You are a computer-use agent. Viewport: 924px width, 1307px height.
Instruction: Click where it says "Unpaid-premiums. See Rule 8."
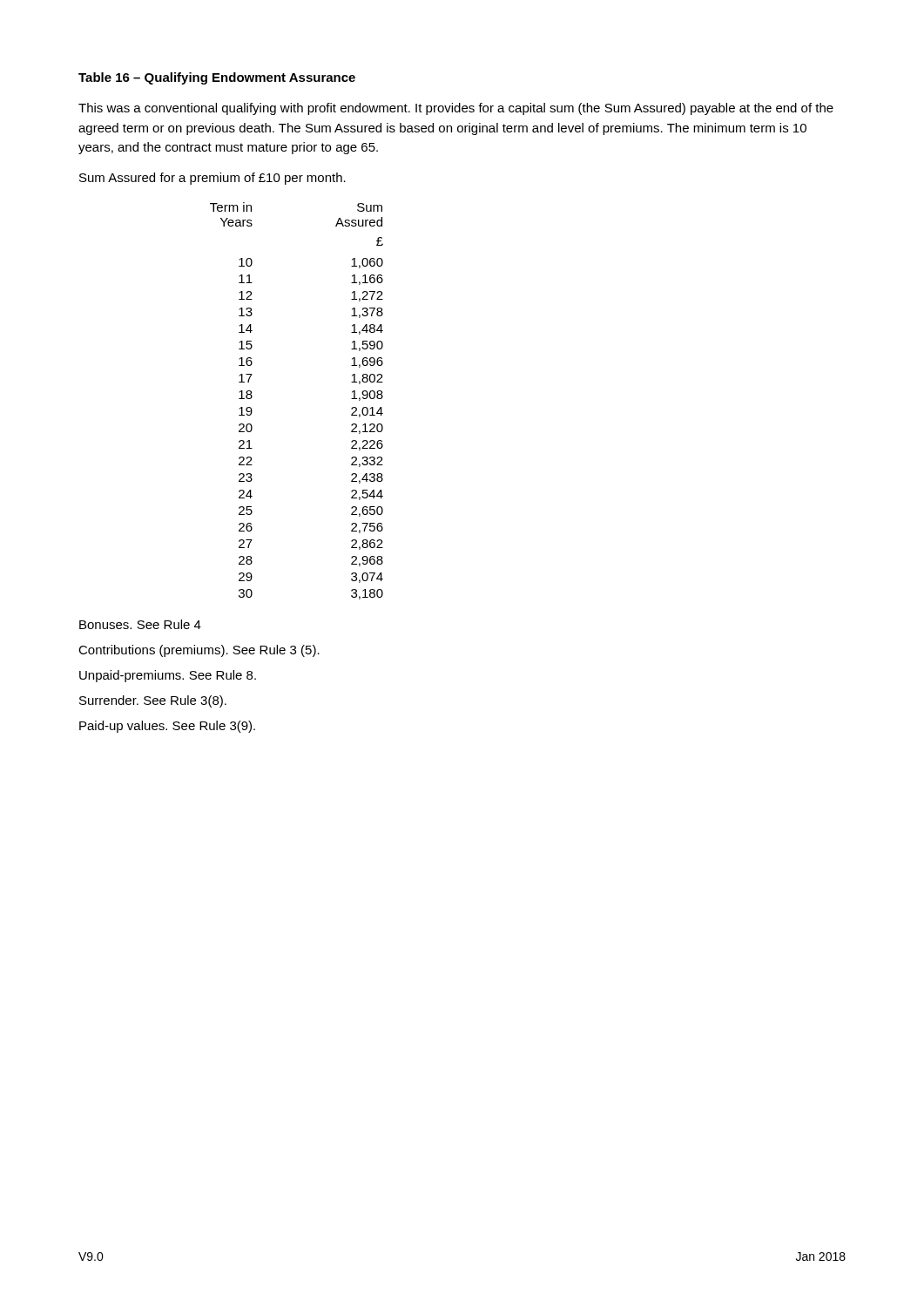tap(168, 674)
